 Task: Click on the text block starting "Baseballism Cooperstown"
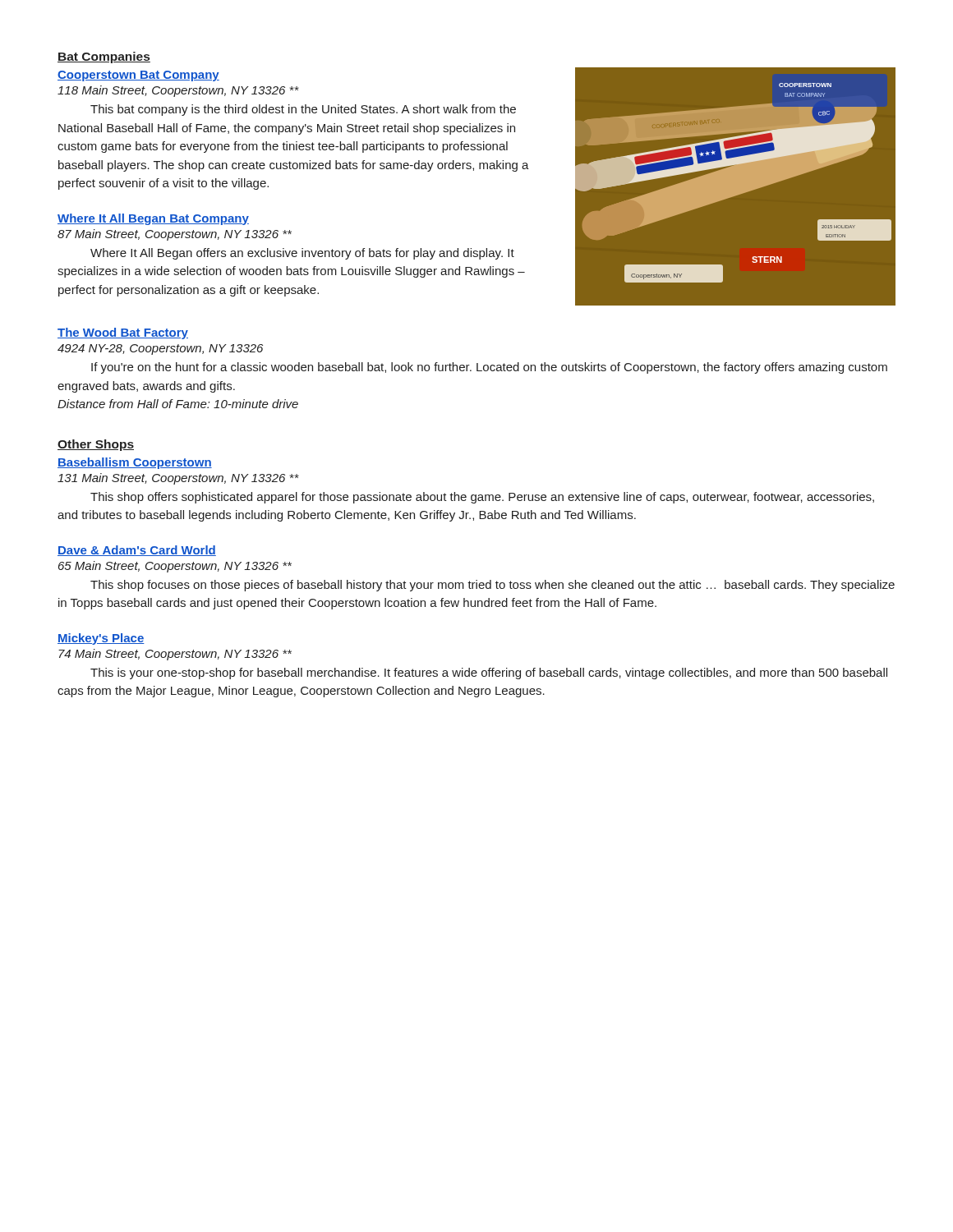pyautogui.click(x=135, y=462)
